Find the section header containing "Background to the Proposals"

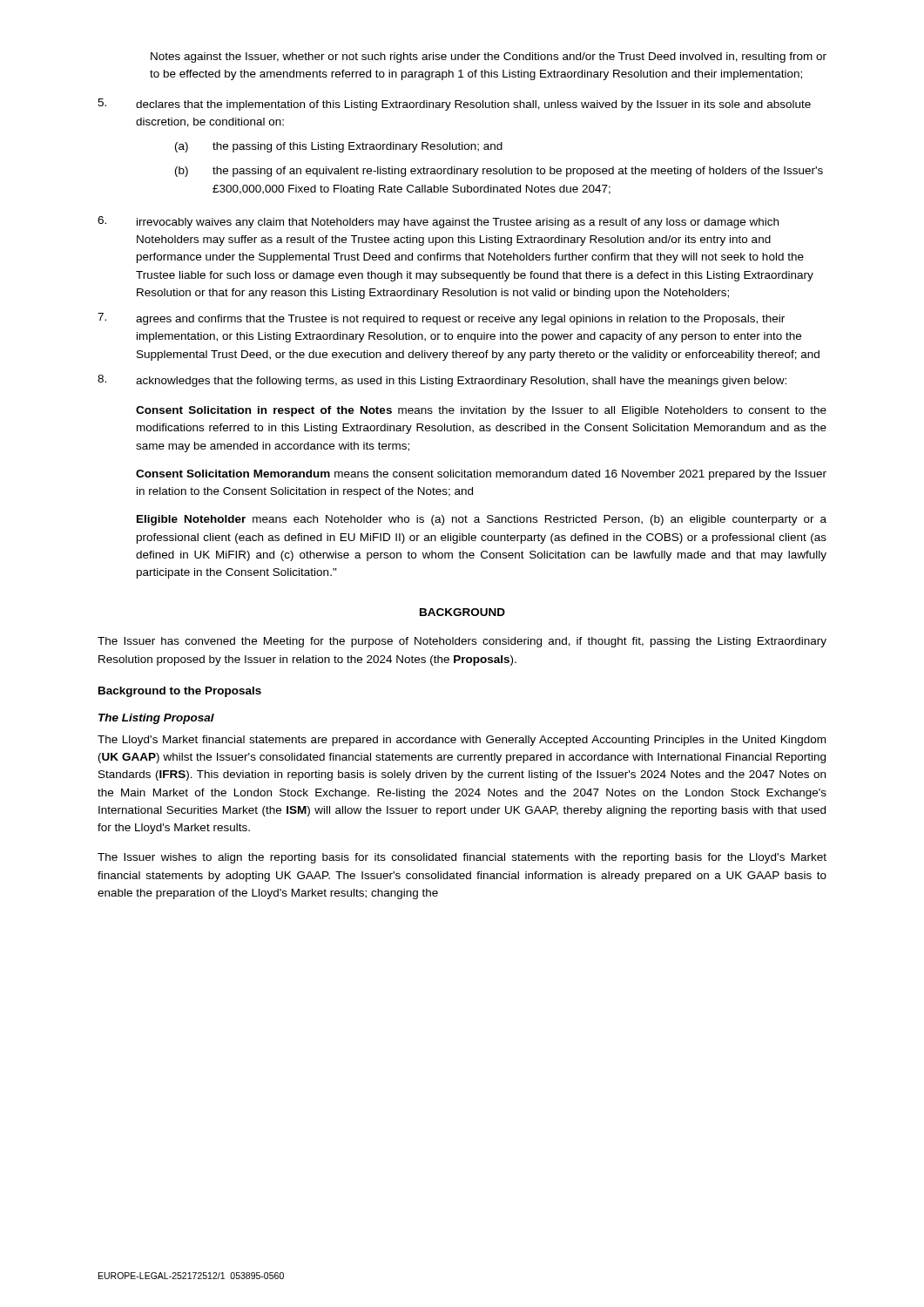(x=180, y=690)
